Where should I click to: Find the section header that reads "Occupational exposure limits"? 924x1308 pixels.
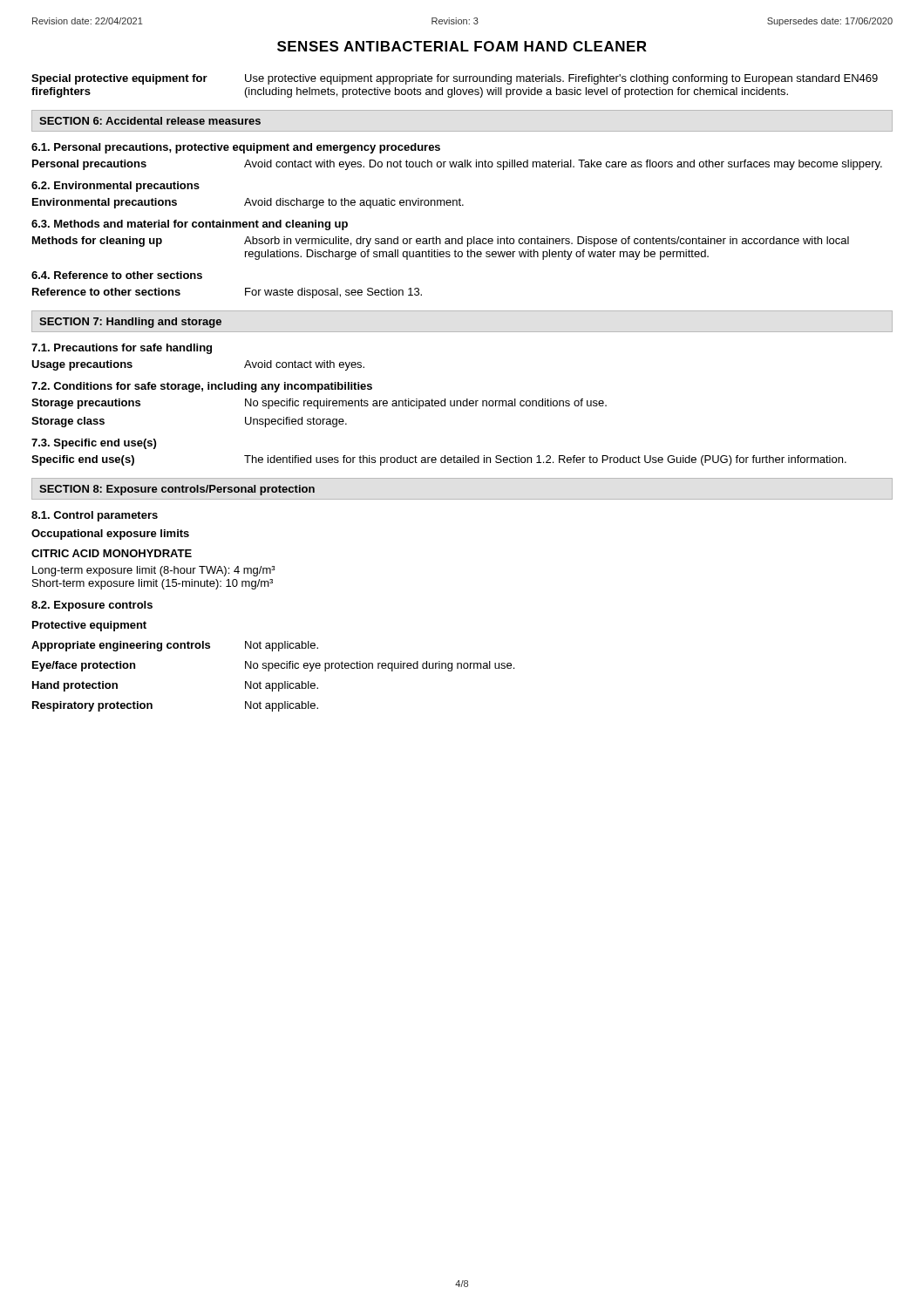point(110,533)
